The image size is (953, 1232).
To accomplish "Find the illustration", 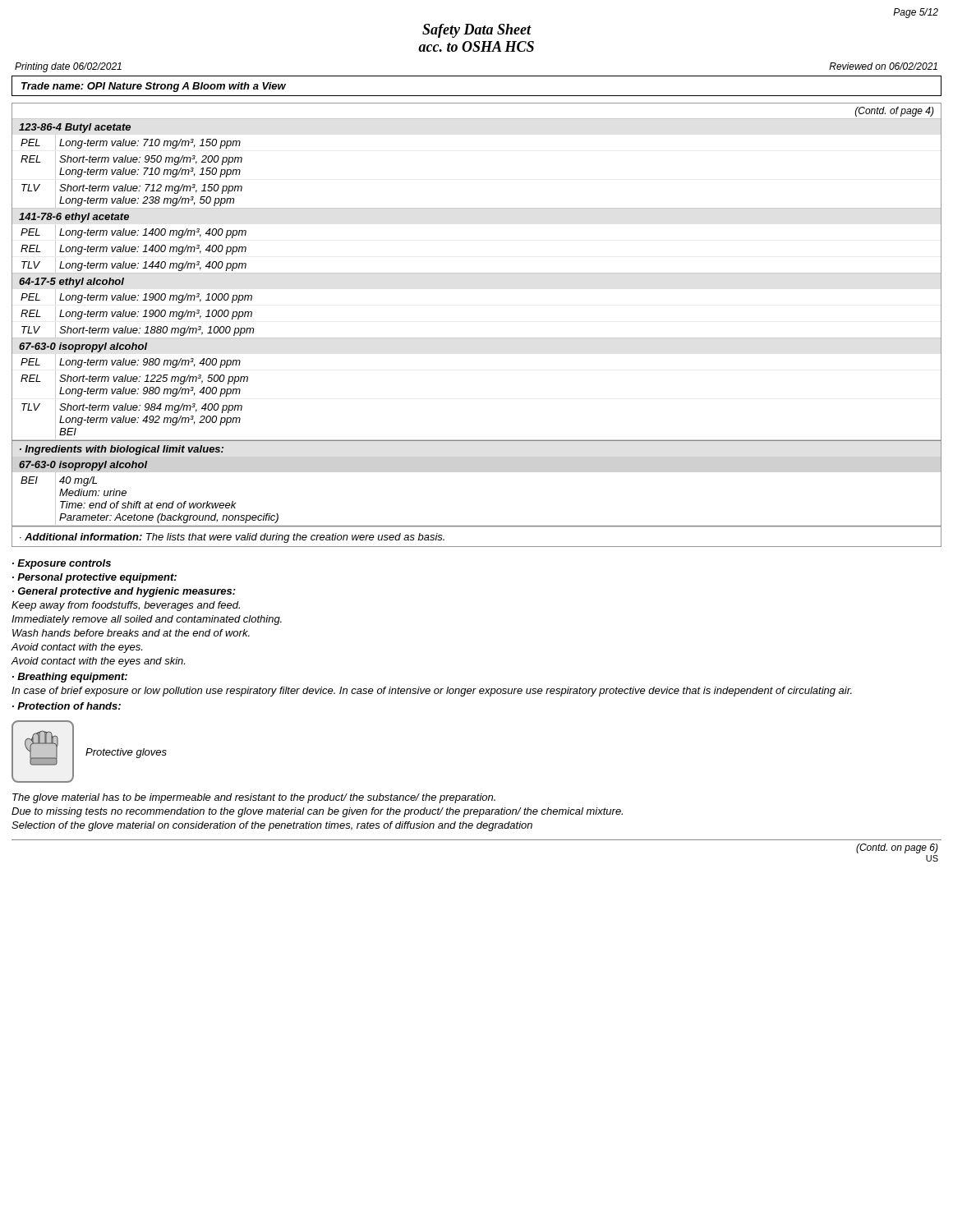I will pyautogui.click(x=43, y=752).
